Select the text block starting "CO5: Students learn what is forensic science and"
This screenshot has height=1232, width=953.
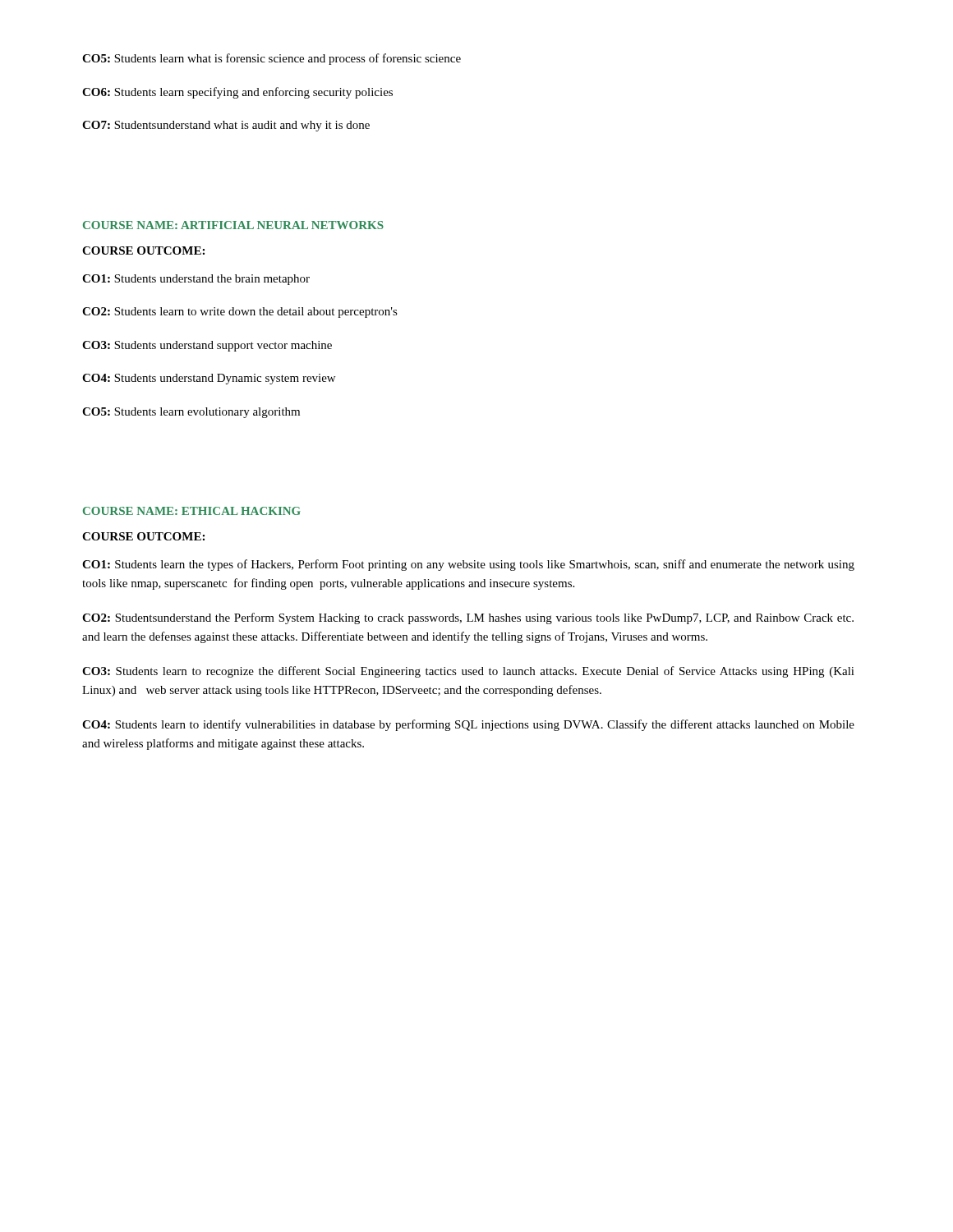coord(272,58)
